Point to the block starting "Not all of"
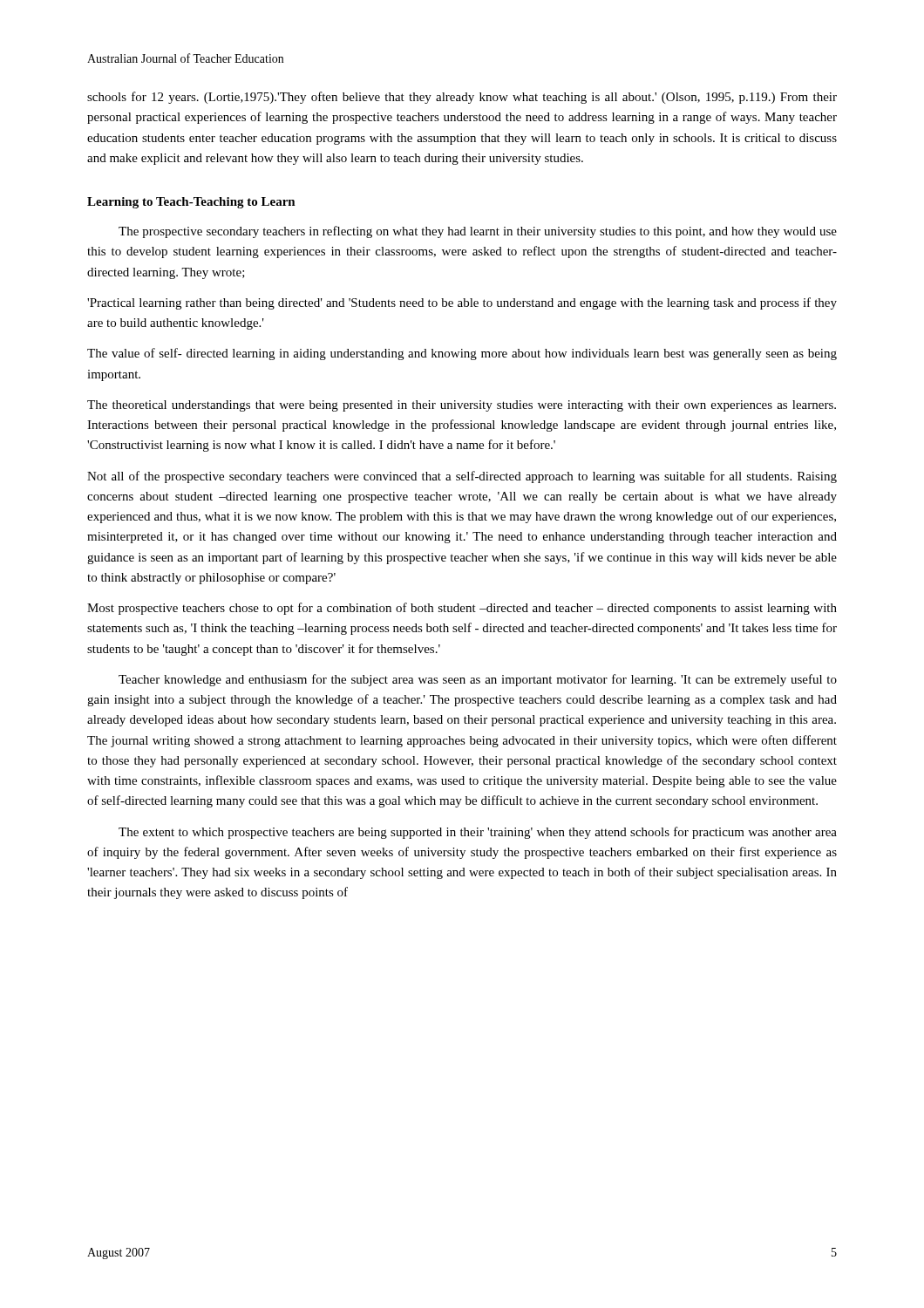This screenshot has width=924, height=1308. [x=462, y=526]
